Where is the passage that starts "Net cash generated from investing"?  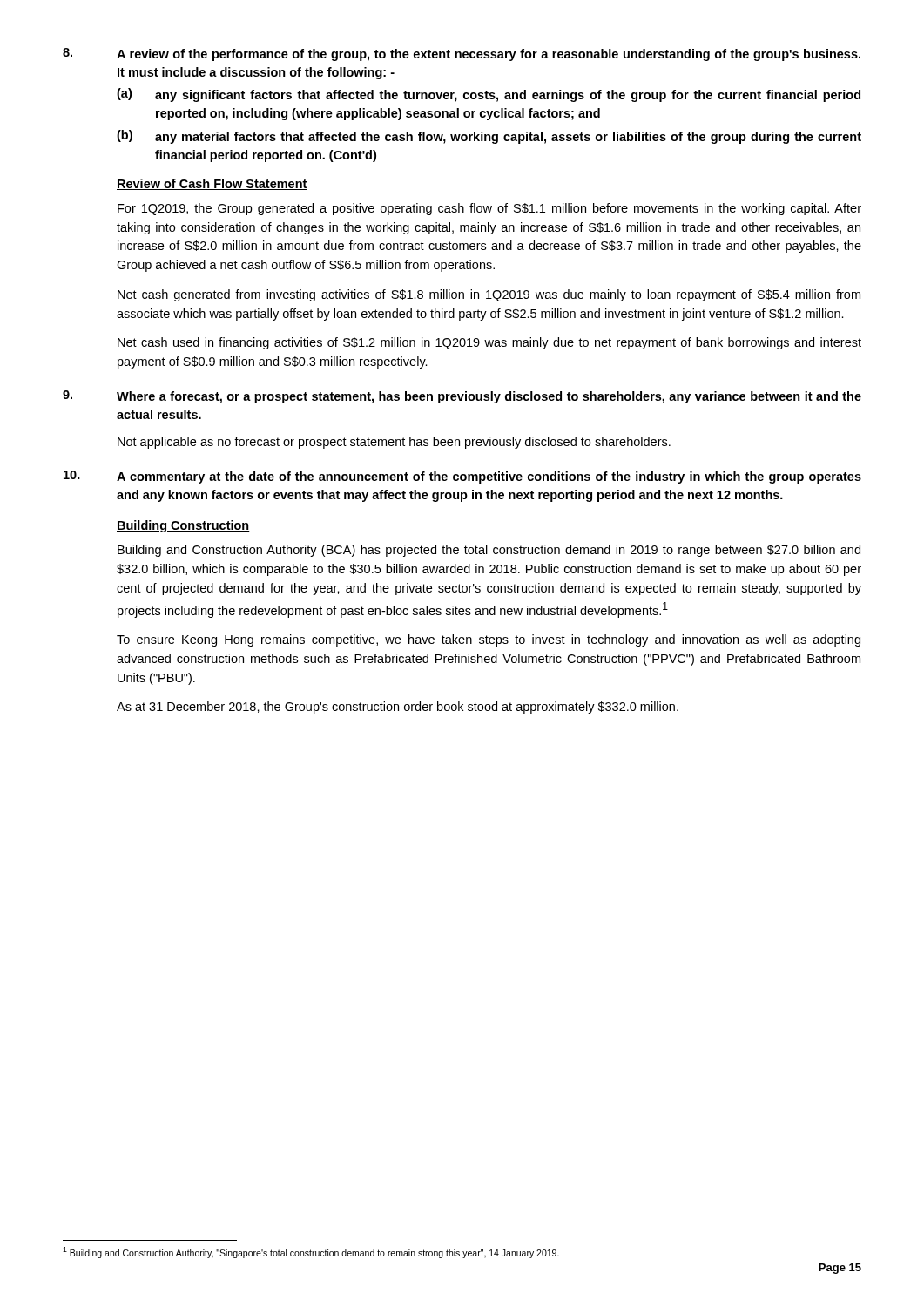(x=489, y=304)
